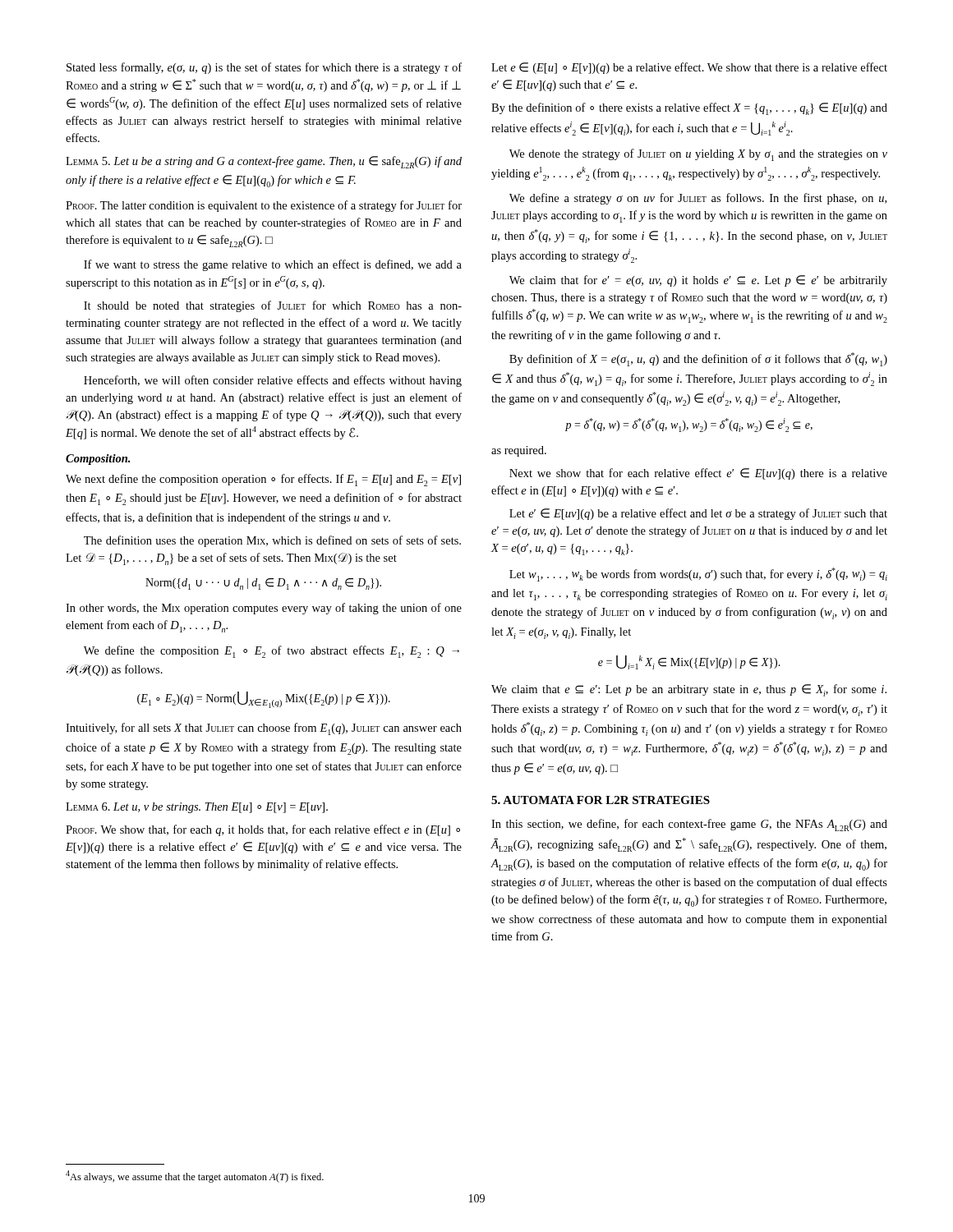Find the formula on this page that starts "p = δ*(q, w) ="
The height and width of the screenshot is (1232, 953).
[689, 425]
